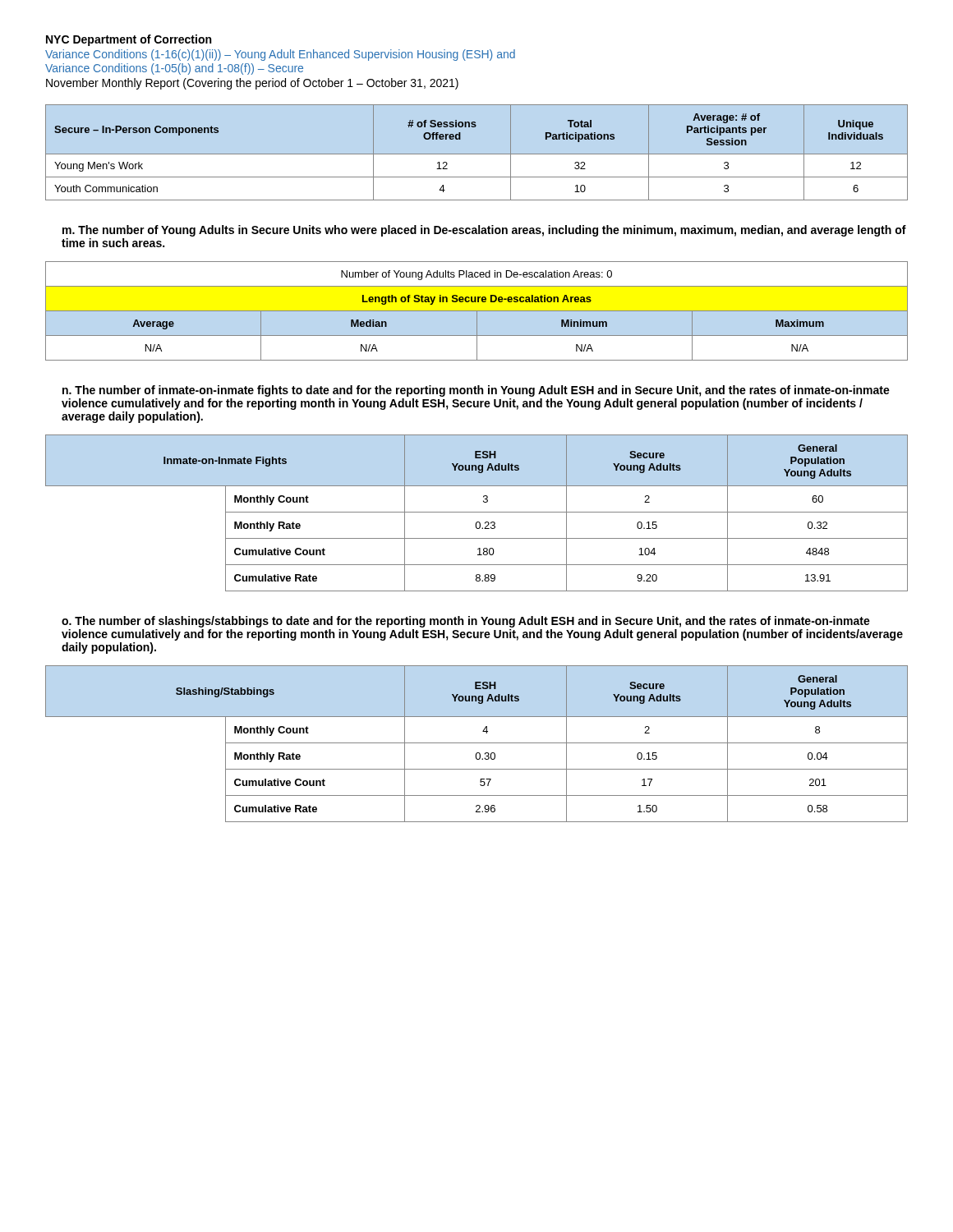The height and width of the screenshot is (1232, 953).
Task: Point to the block beginning "n. The number"
Action: pos(476,403)
